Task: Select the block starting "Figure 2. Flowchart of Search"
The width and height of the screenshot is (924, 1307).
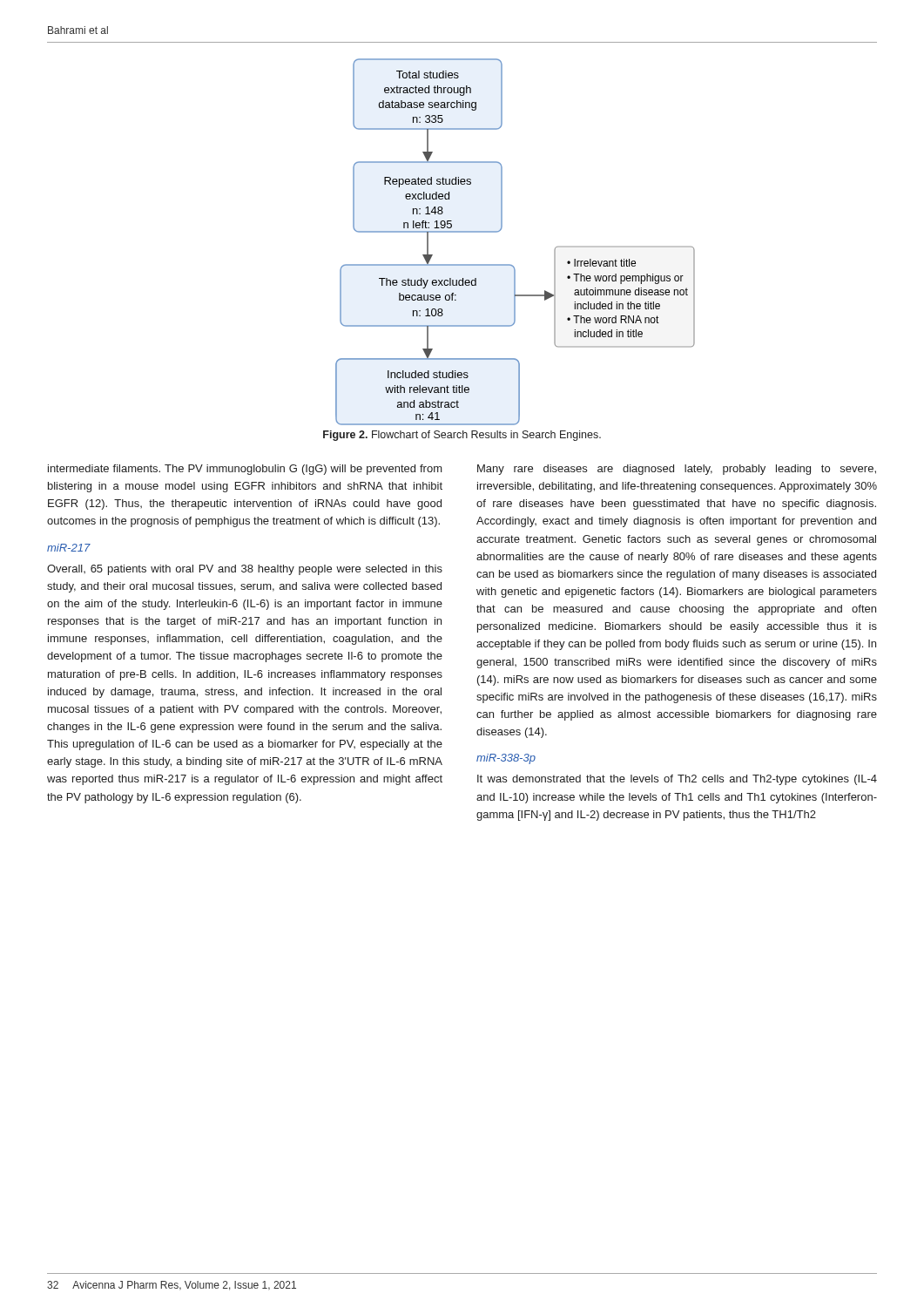Action: click(x=462, y=435)
